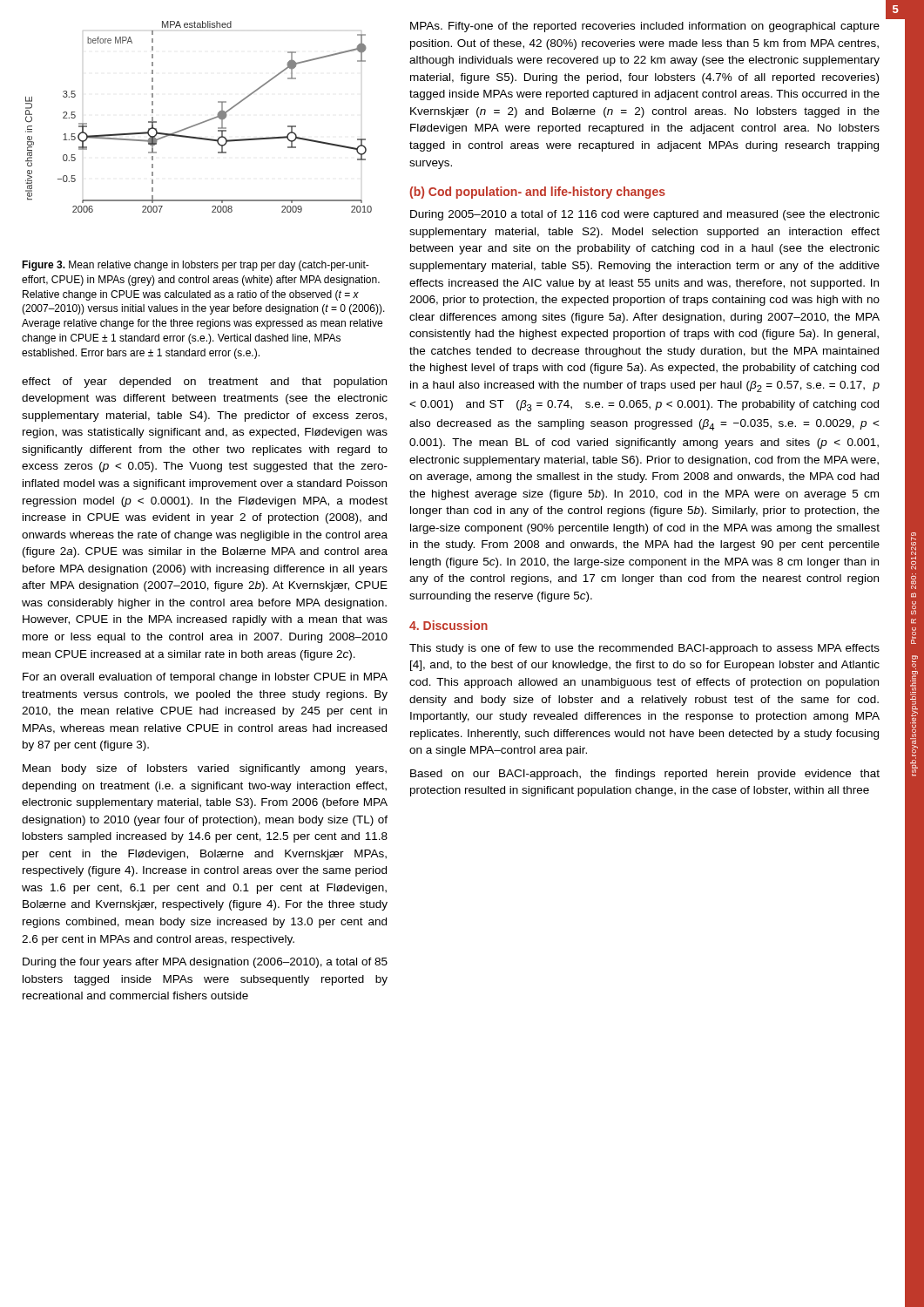This screenshot has width=924, height=1307.
Task: Click on the section header that says "(b) Cod population- and life-history changes"
Action: [537, 192]
